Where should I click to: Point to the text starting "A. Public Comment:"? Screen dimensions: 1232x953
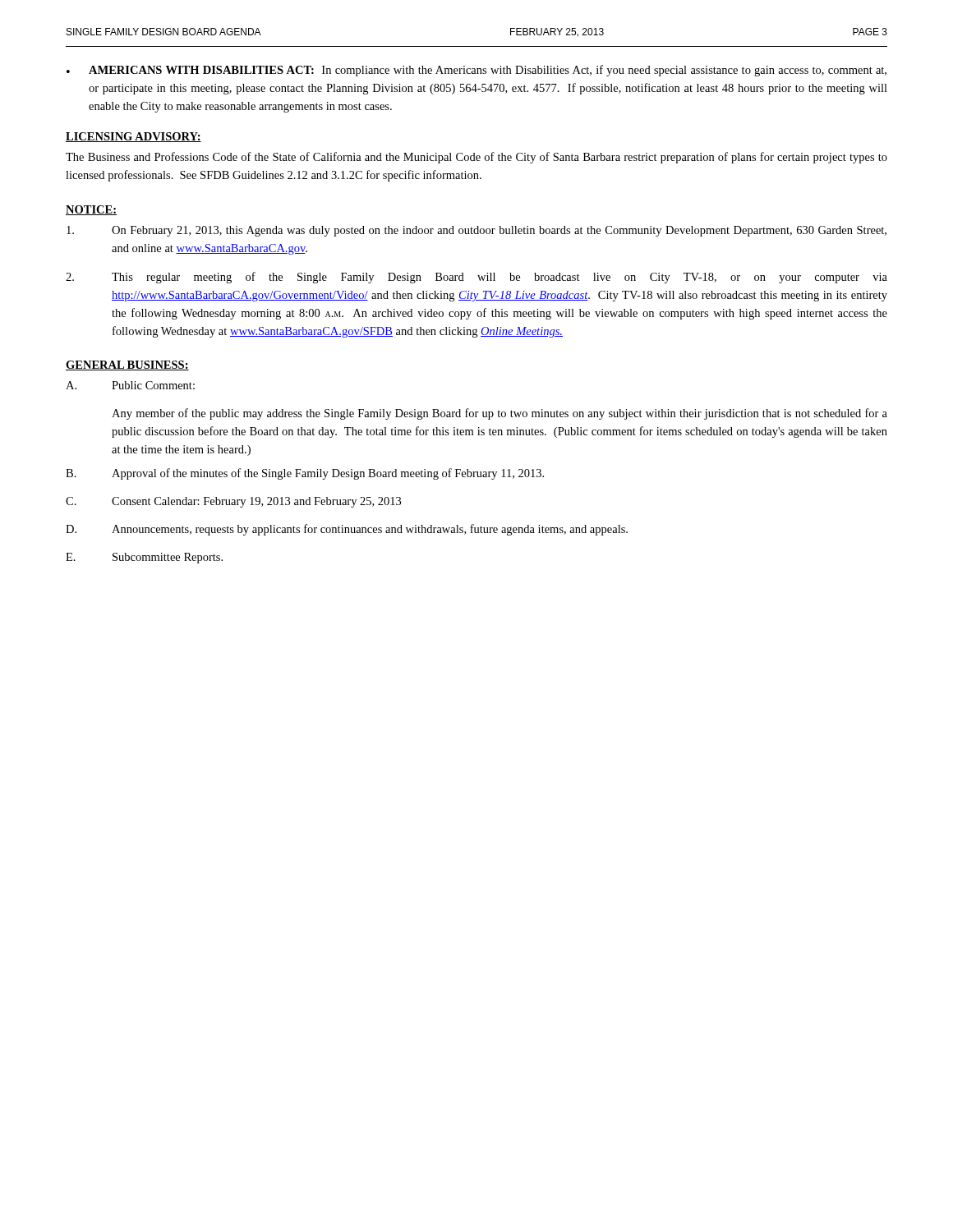[130, 385]
